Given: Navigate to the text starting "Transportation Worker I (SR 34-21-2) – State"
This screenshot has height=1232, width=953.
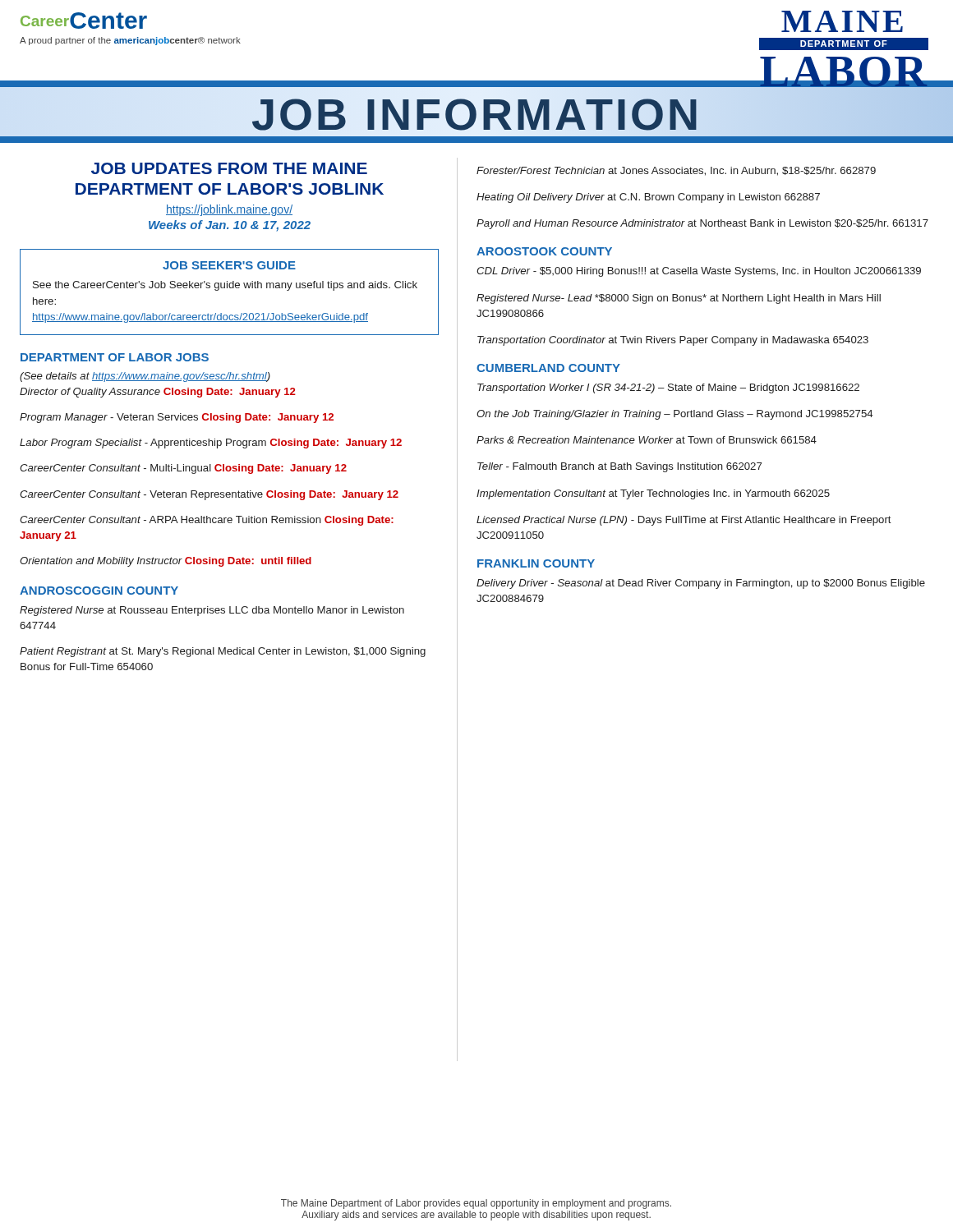Looking at the screenshot, I should pos(668,387).
